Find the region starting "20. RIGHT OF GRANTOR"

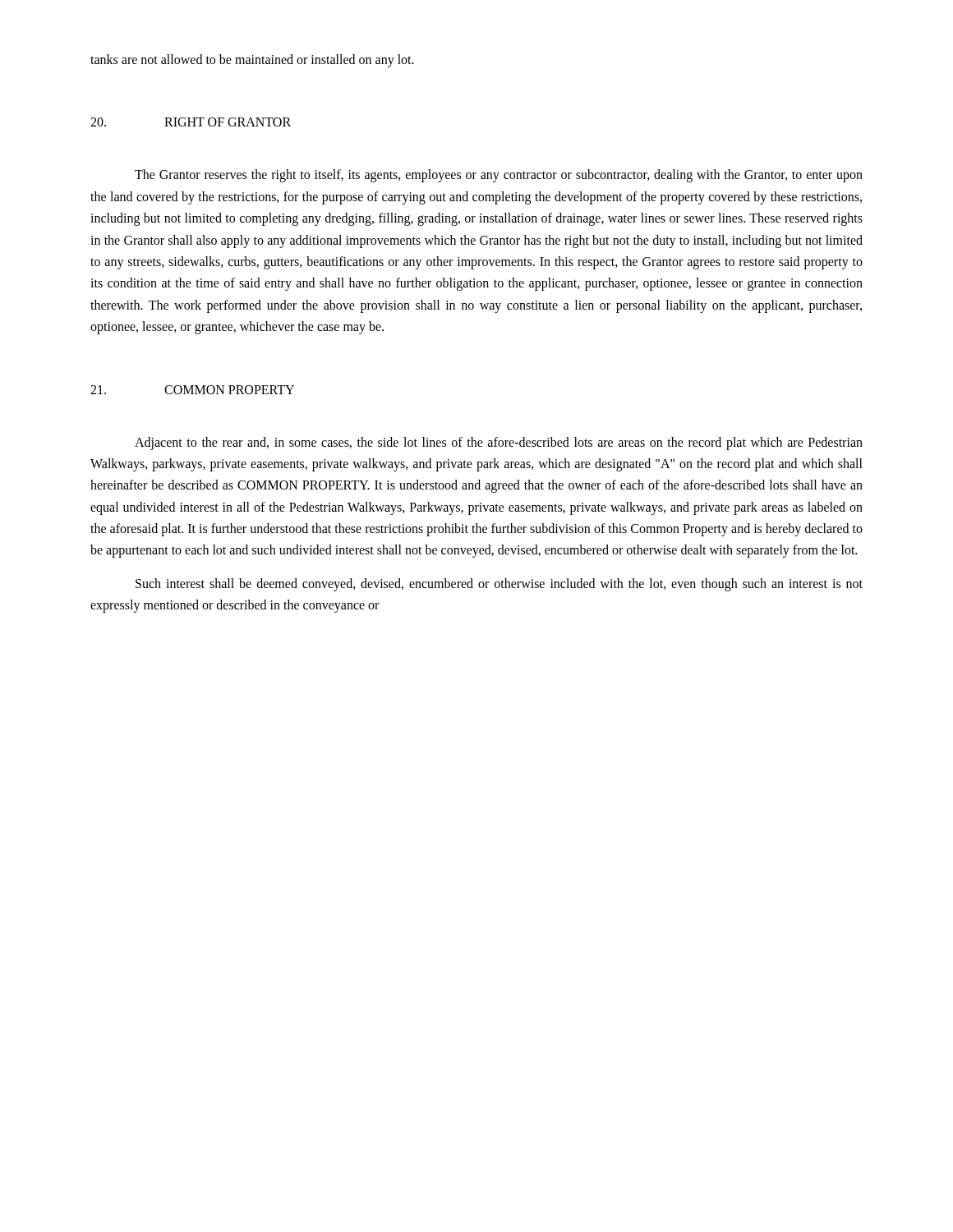(x=191, y=123)
